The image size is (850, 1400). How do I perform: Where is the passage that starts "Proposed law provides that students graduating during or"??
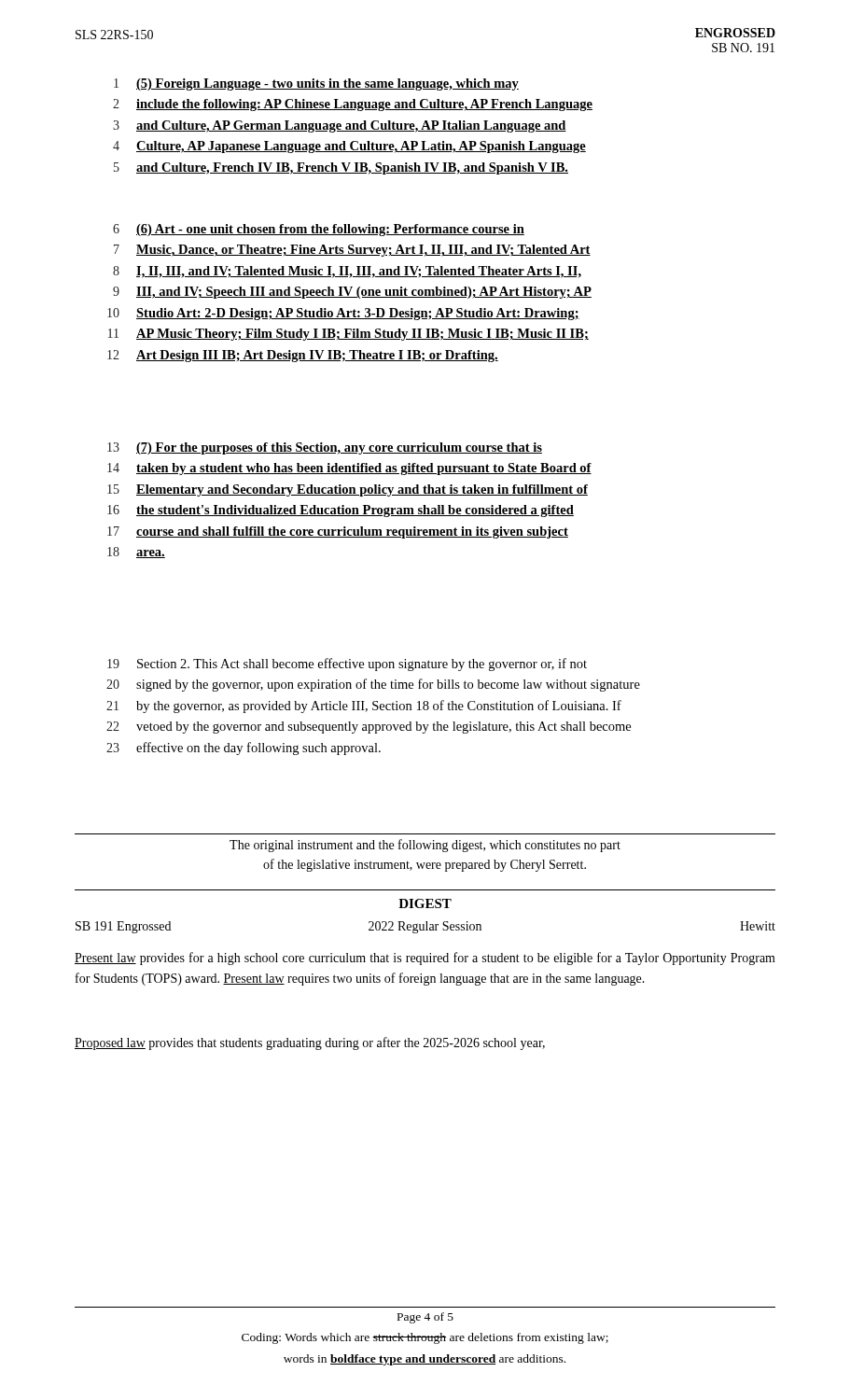point(310,1043)
